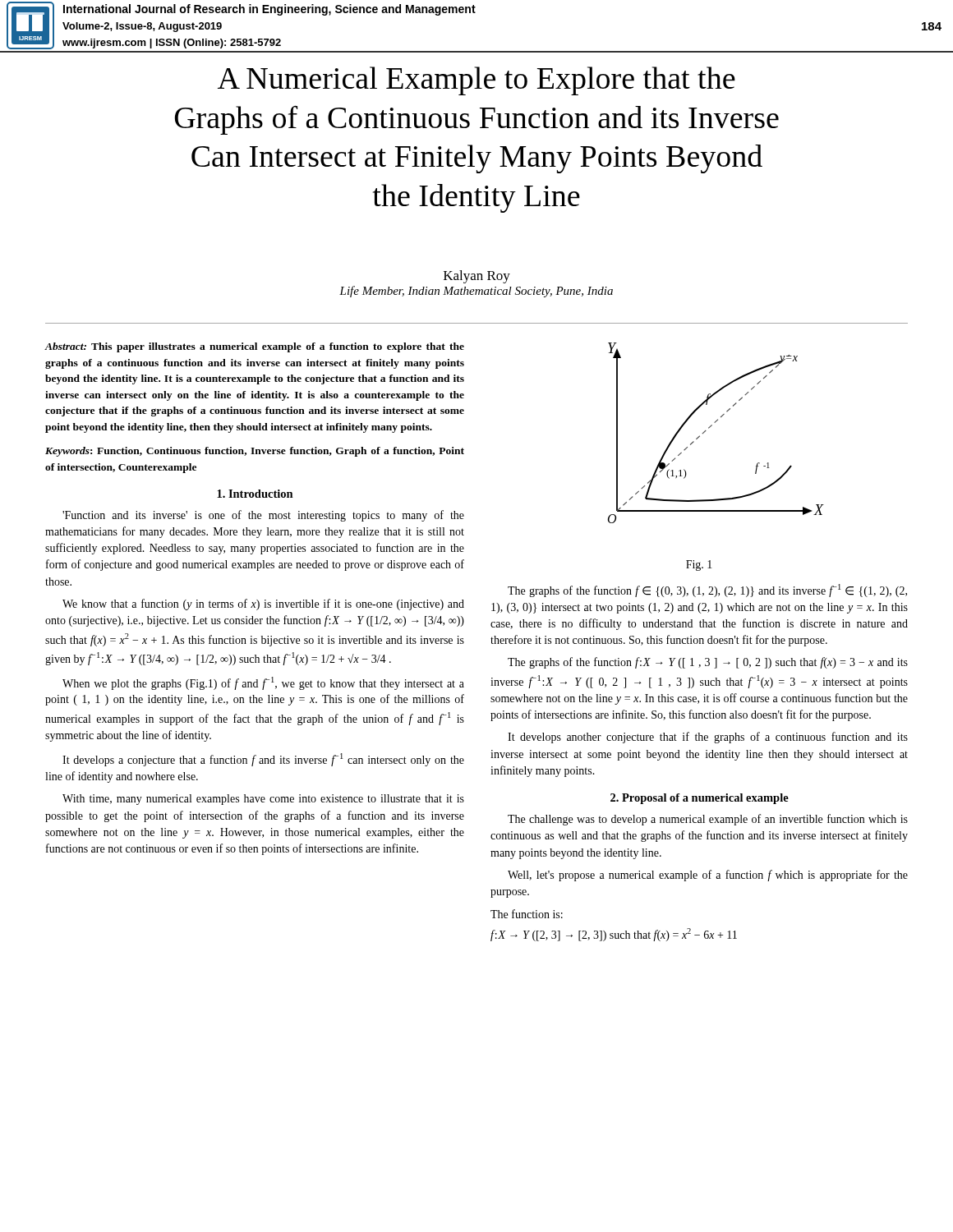Select the passage starting "Fig. 1"
953x1232 pixels.
tap(699, 565)
